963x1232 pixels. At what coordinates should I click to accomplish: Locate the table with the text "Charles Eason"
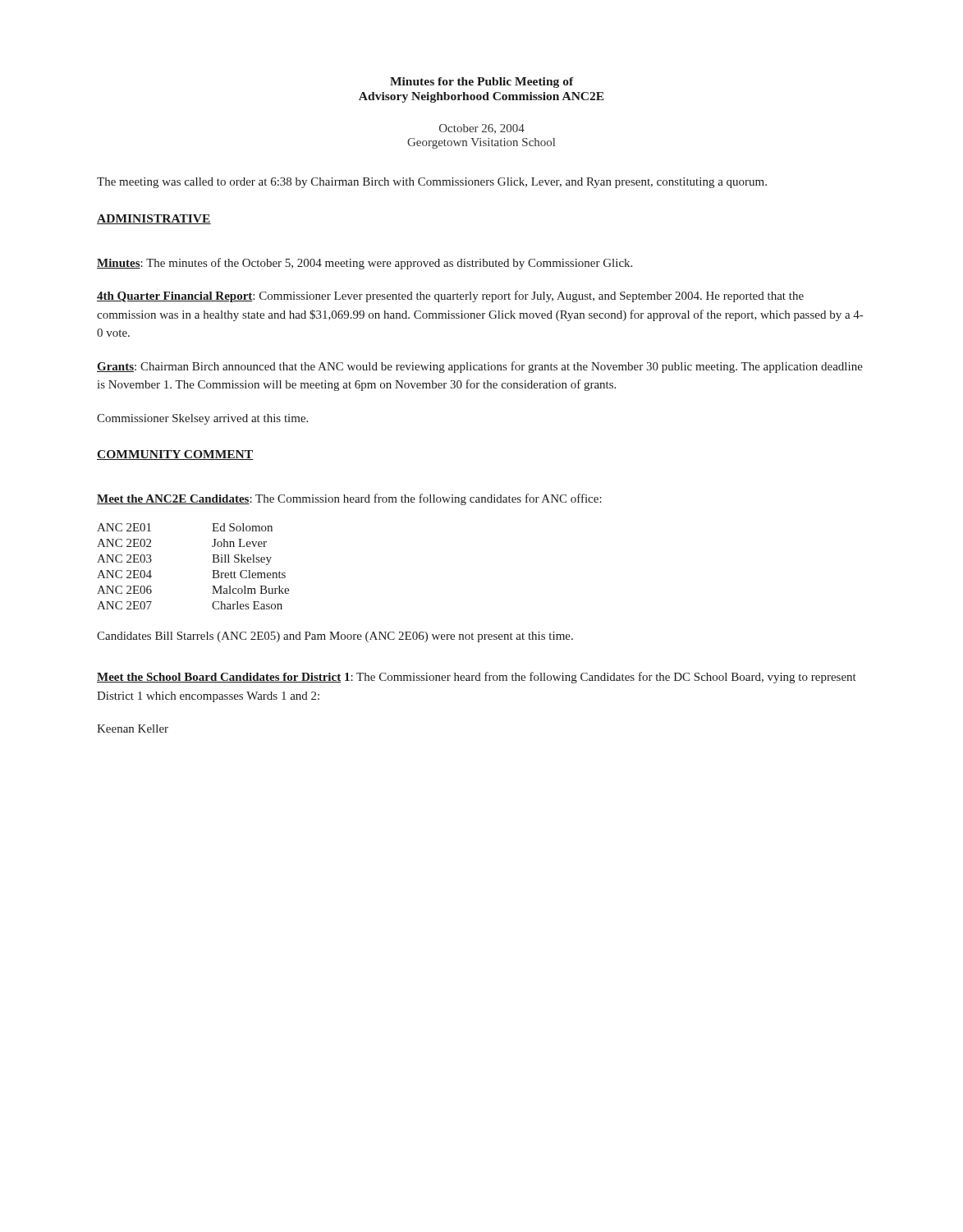tap(482, 566)
